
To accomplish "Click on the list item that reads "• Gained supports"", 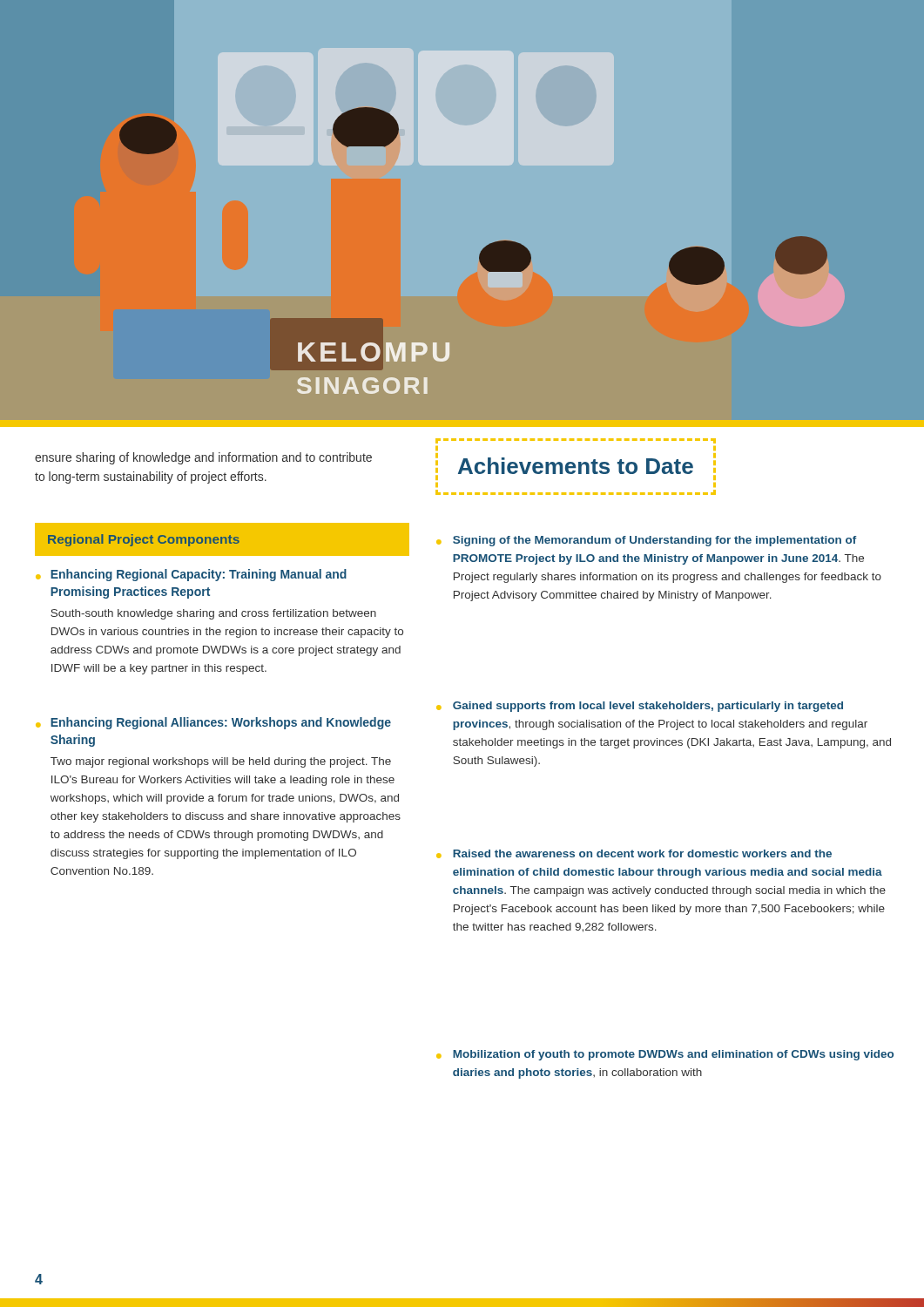I will pyautogui.click(x=666, y=733).
